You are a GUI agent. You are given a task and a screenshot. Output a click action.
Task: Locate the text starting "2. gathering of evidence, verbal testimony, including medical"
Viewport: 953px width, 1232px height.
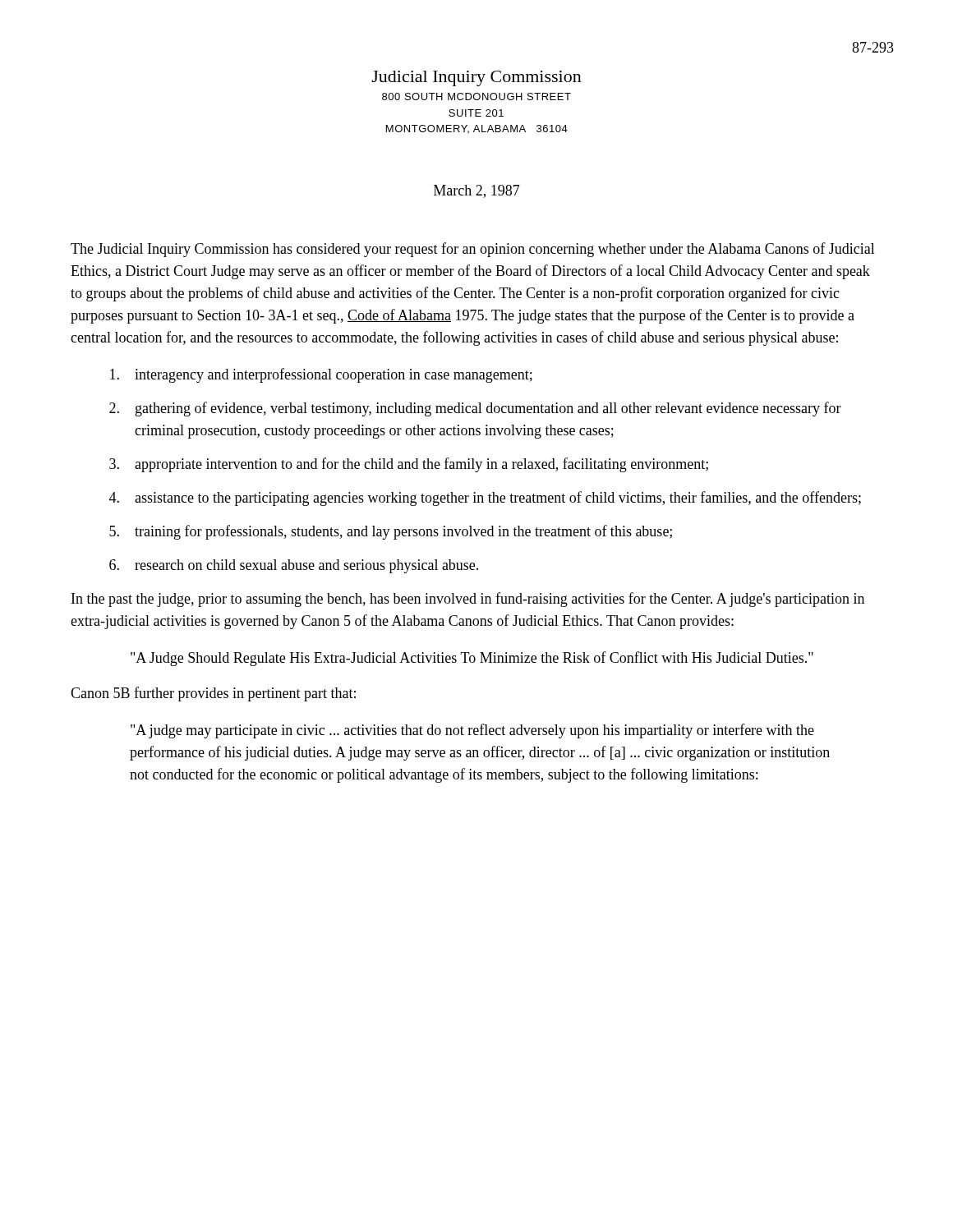coord(476,420)
